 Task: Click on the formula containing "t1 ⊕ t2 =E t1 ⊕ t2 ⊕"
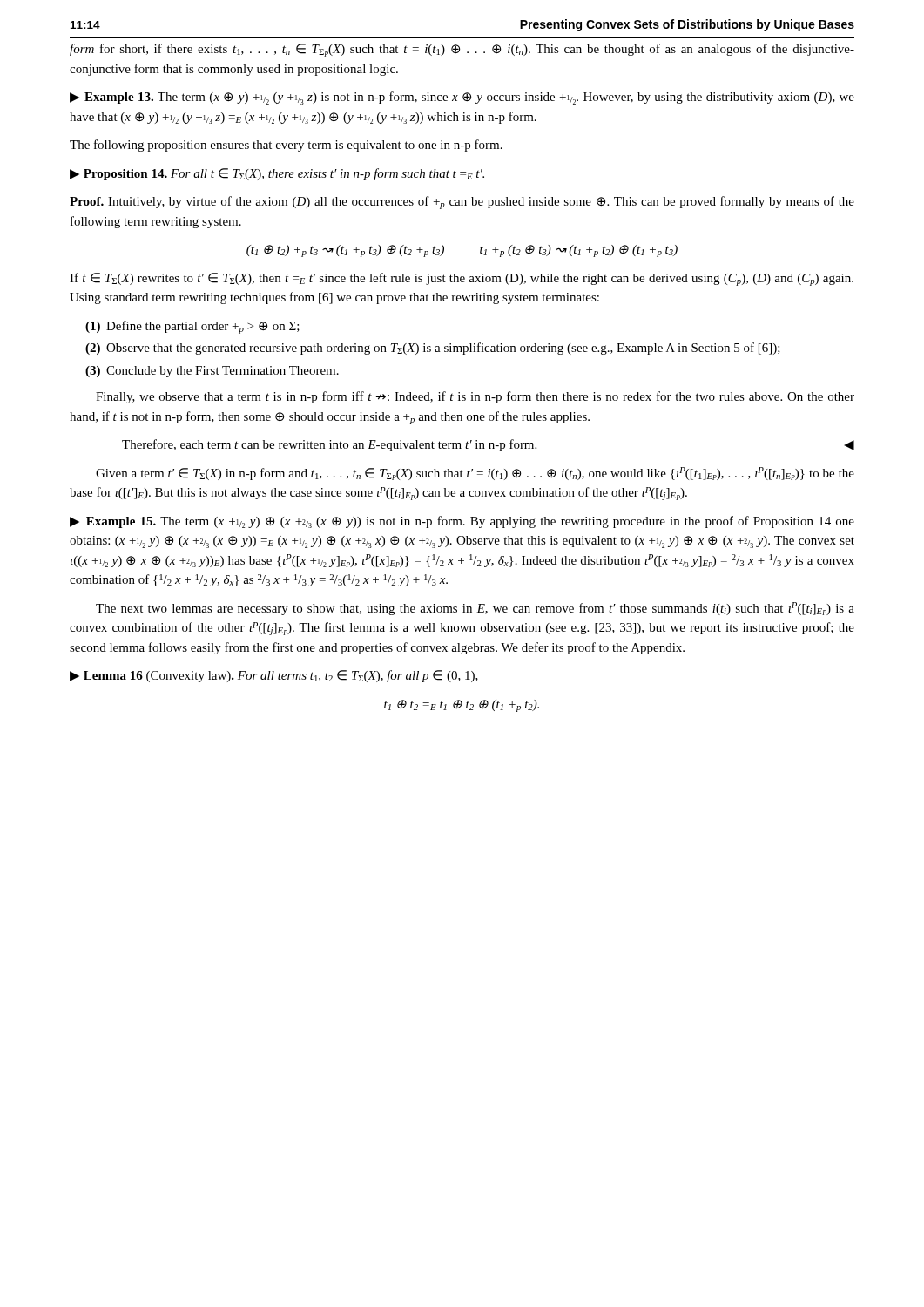(462, 704)
